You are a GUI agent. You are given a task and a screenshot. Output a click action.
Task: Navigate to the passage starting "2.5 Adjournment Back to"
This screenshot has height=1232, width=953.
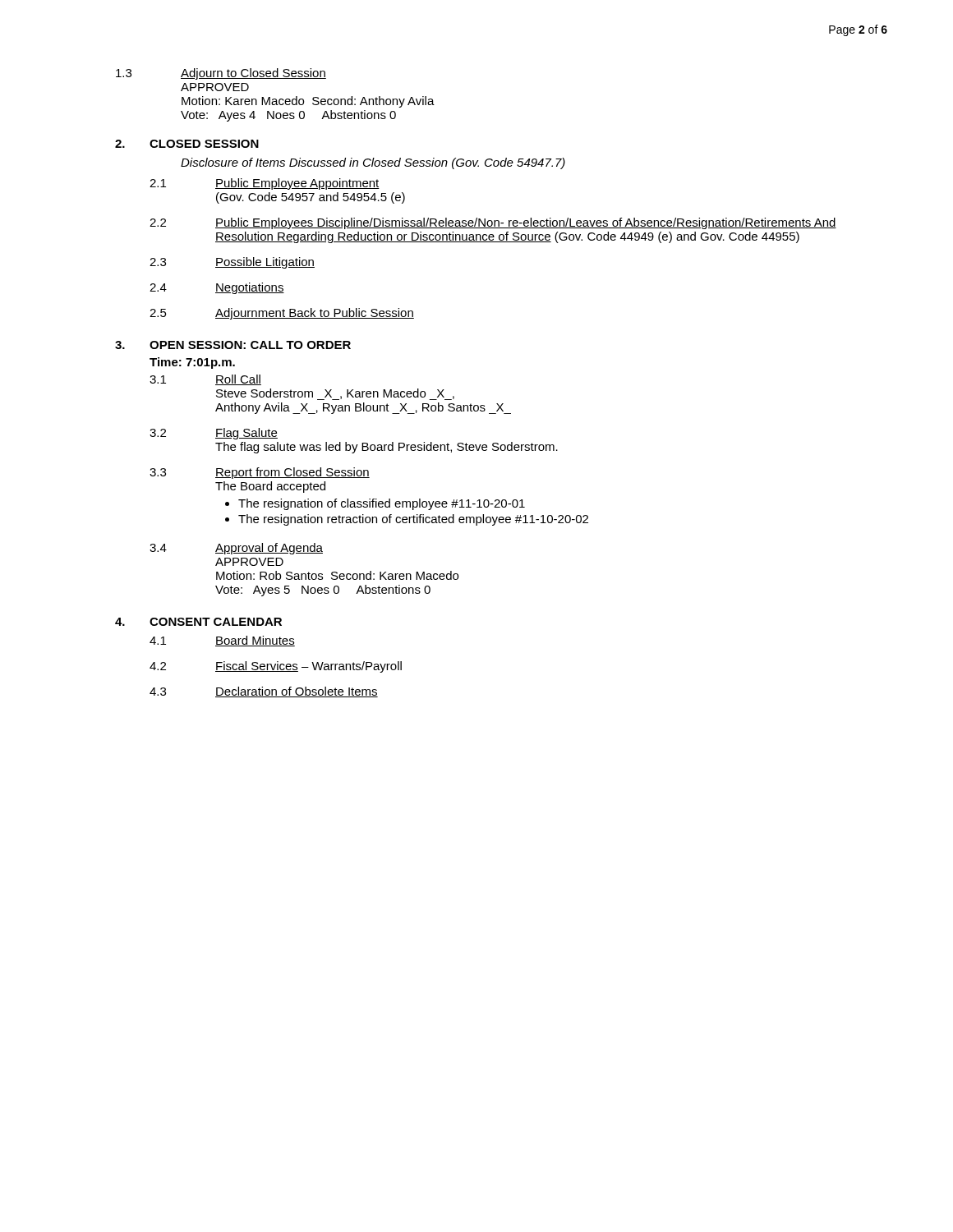pyautogui.click(x=282, y=314)
